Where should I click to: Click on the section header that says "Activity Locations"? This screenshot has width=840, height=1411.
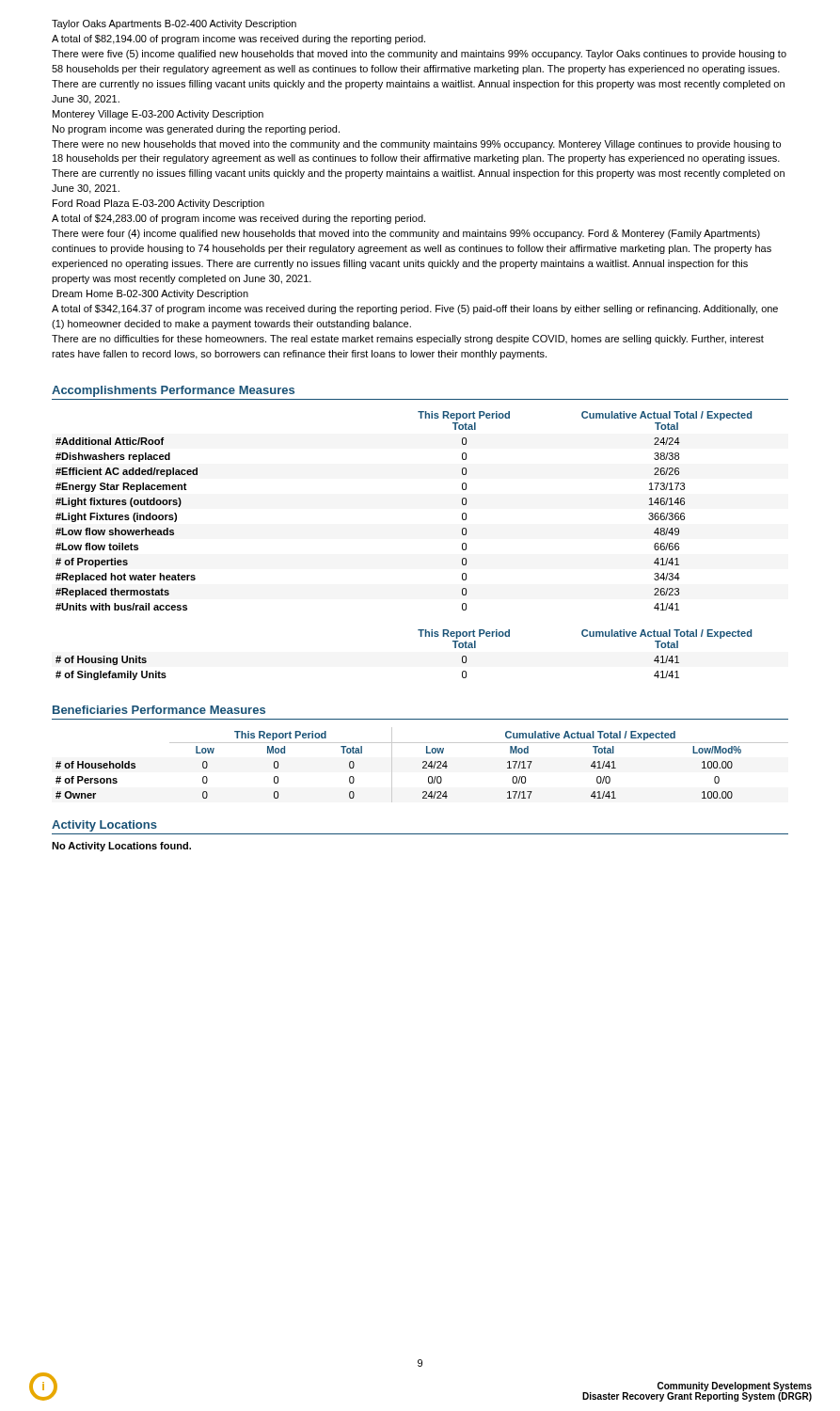point(420,825)
